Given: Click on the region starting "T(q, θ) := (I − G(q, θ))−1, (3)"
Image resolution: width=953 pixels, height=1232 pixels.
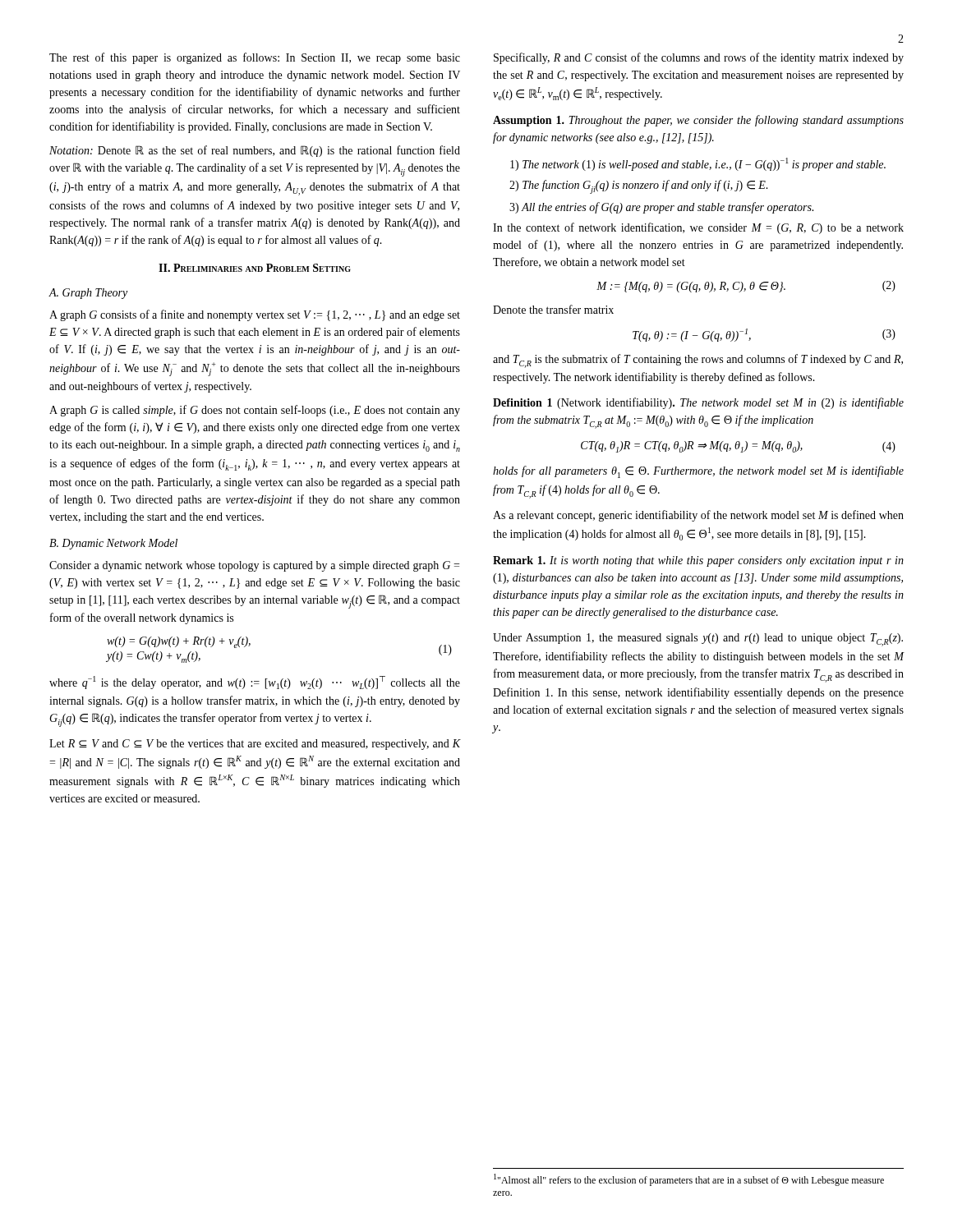Looking at the screenshot, I should [698, 334].
